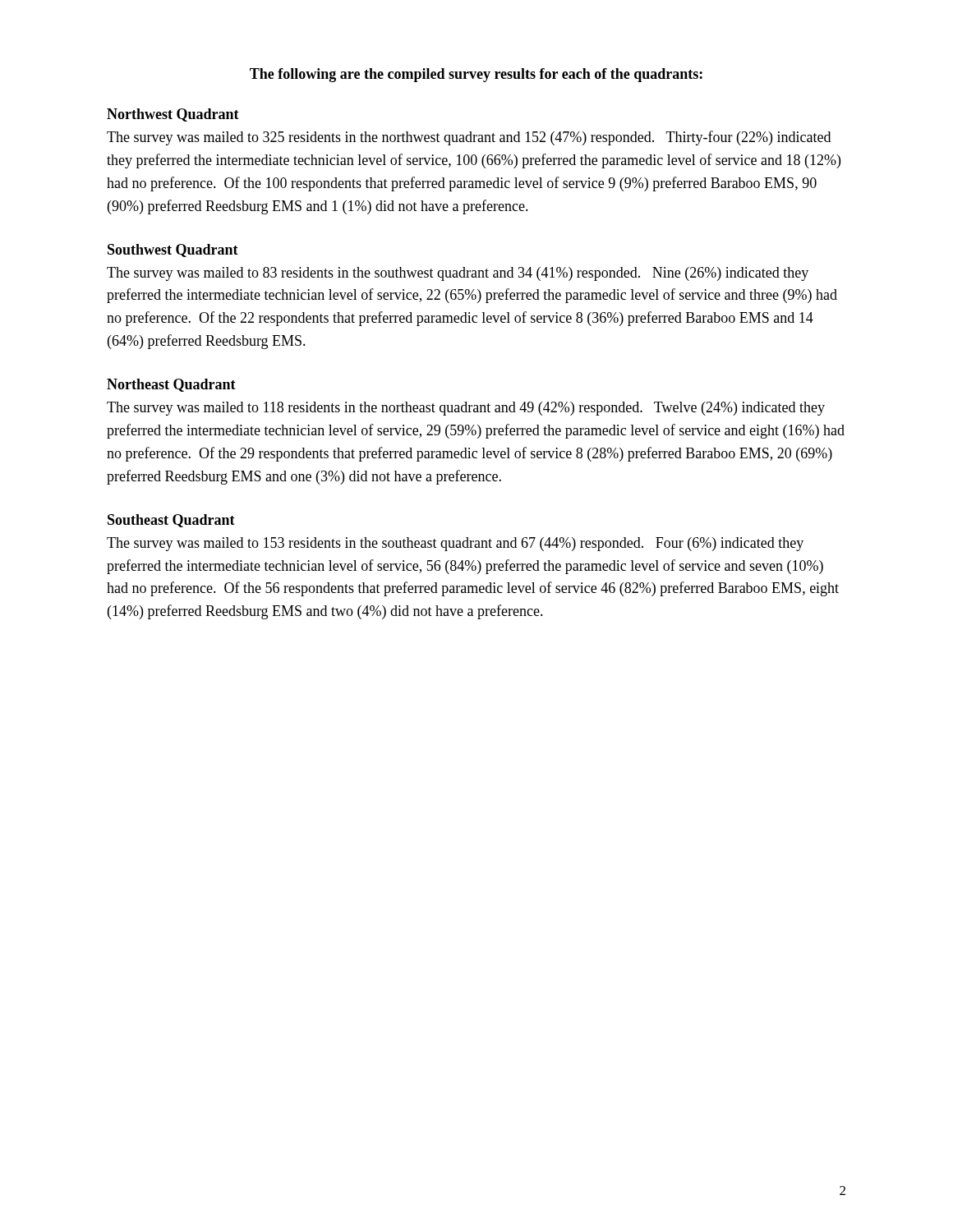Click on the region starting "The following are the"
The width and height of the screenshot is (953, 1232).
(x=476, y=74)
